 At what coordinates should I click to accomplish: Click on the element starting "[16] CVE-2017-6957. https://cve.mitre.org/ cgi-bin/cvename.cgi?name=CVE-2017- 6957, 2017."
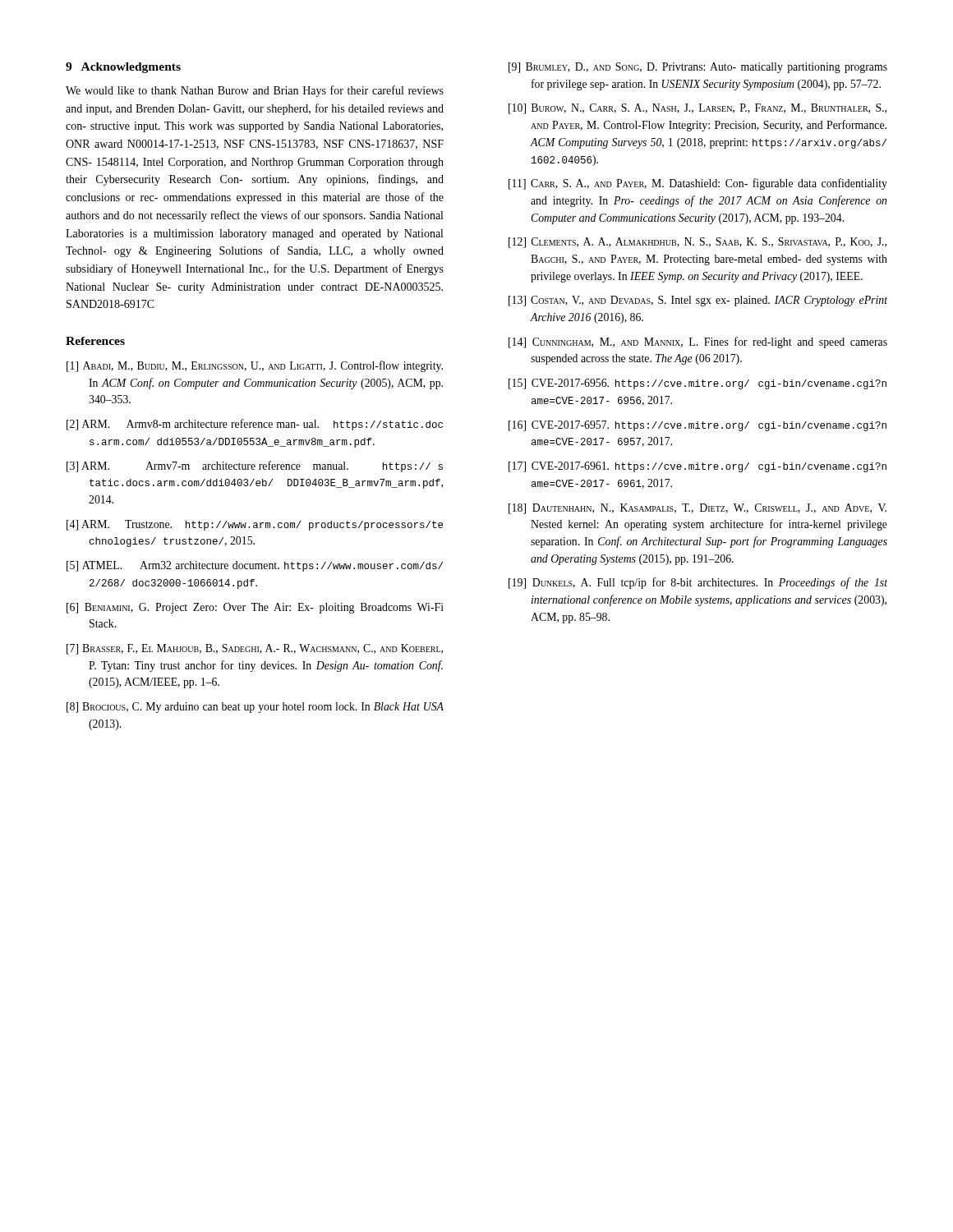point(698,434)
